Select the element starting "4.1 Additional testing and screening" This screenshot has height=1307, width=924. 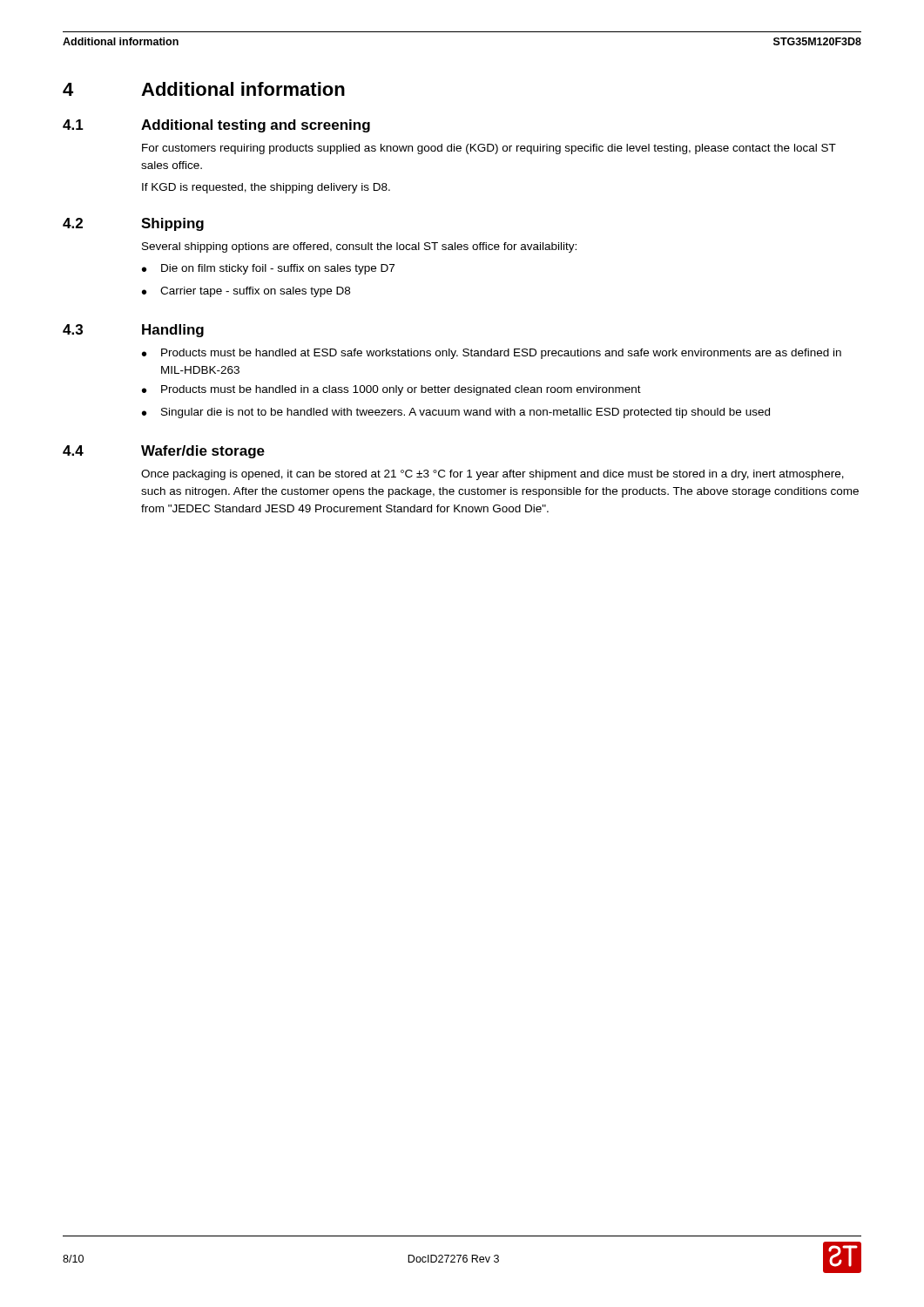[217, 125]
